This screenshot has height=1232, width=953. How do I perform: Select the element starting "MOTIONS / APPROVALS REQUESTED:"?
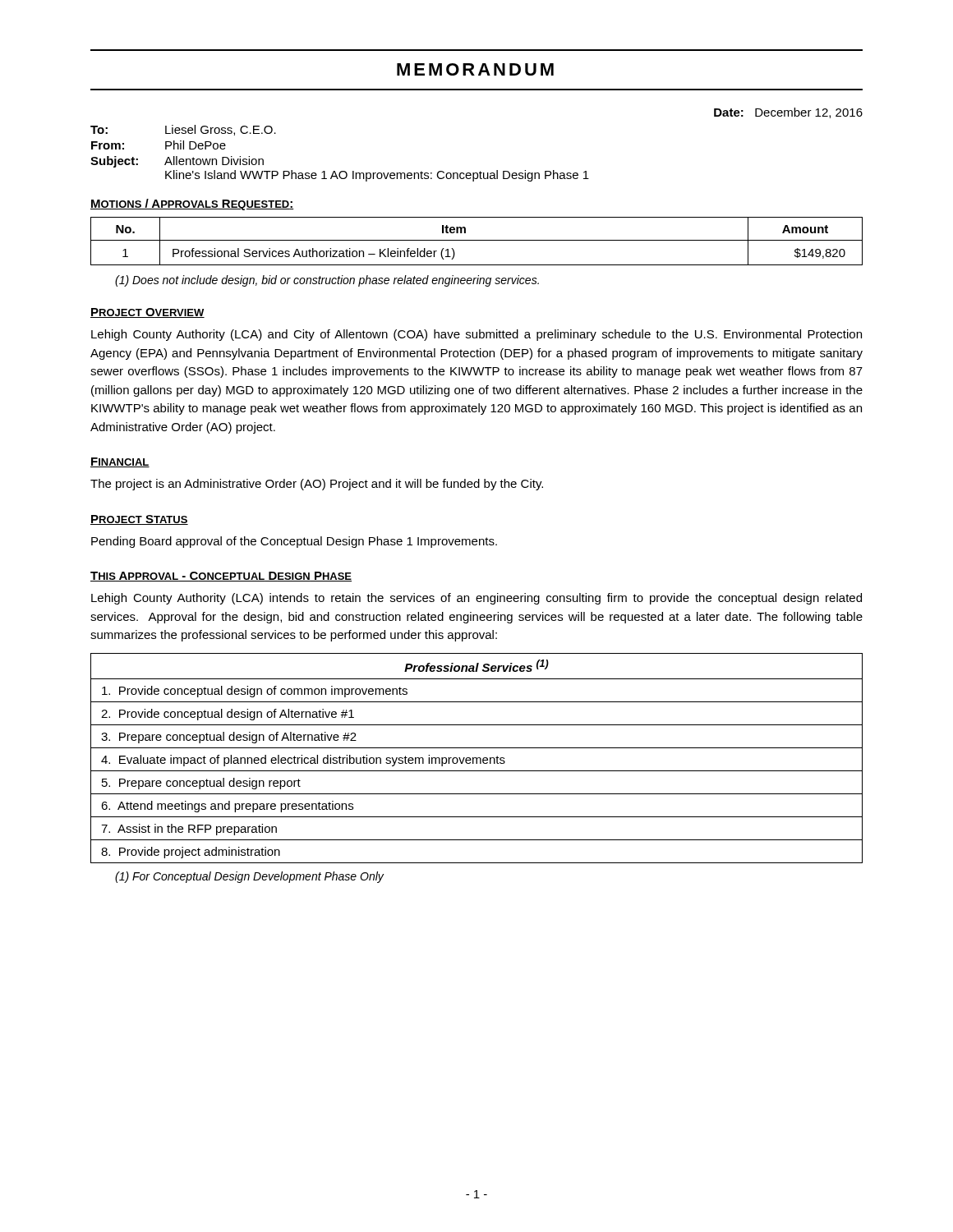tap(192, 203)
